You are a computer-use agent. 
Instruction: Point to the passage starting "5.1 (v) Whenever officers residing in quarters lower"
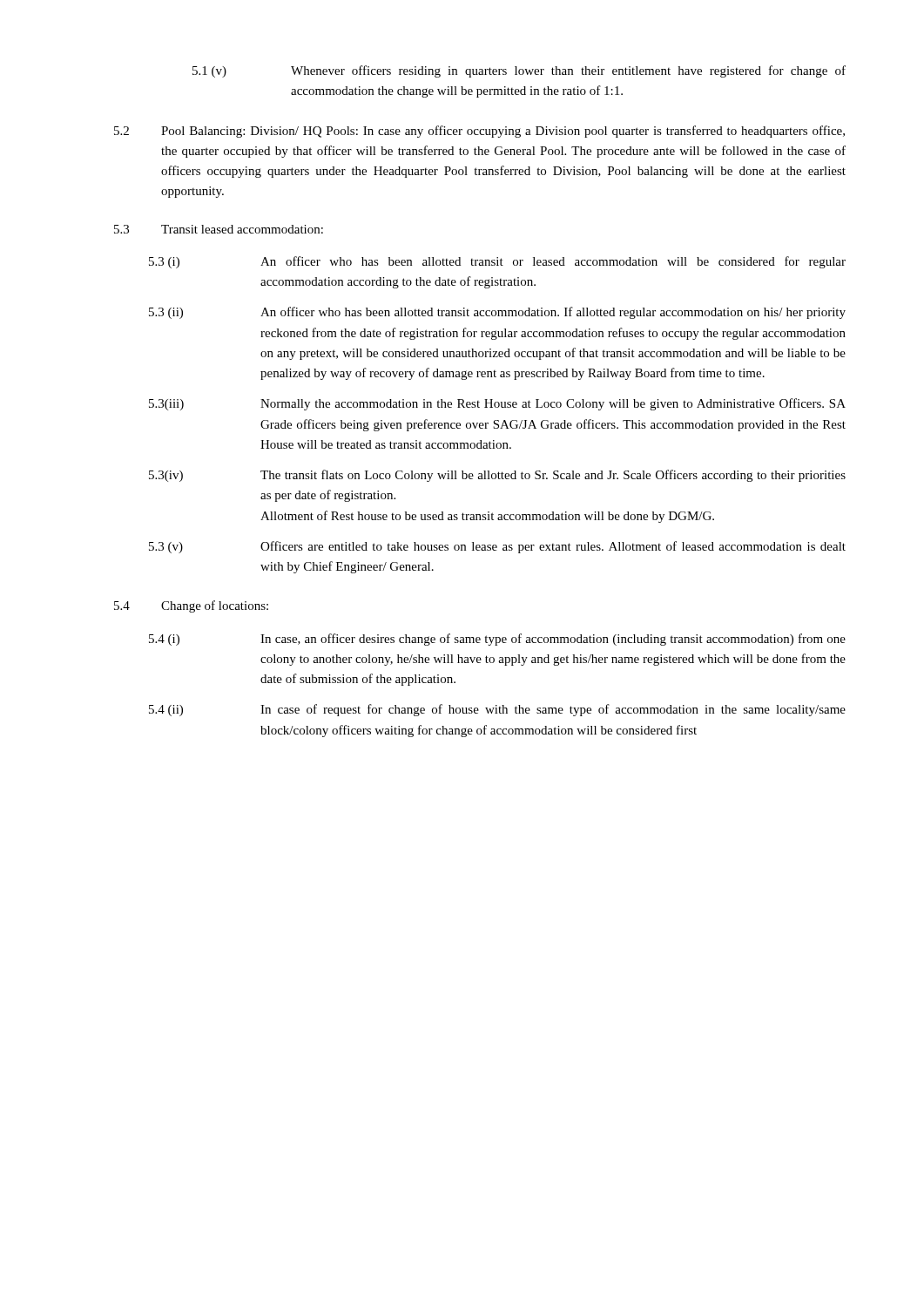click(519, 81)
